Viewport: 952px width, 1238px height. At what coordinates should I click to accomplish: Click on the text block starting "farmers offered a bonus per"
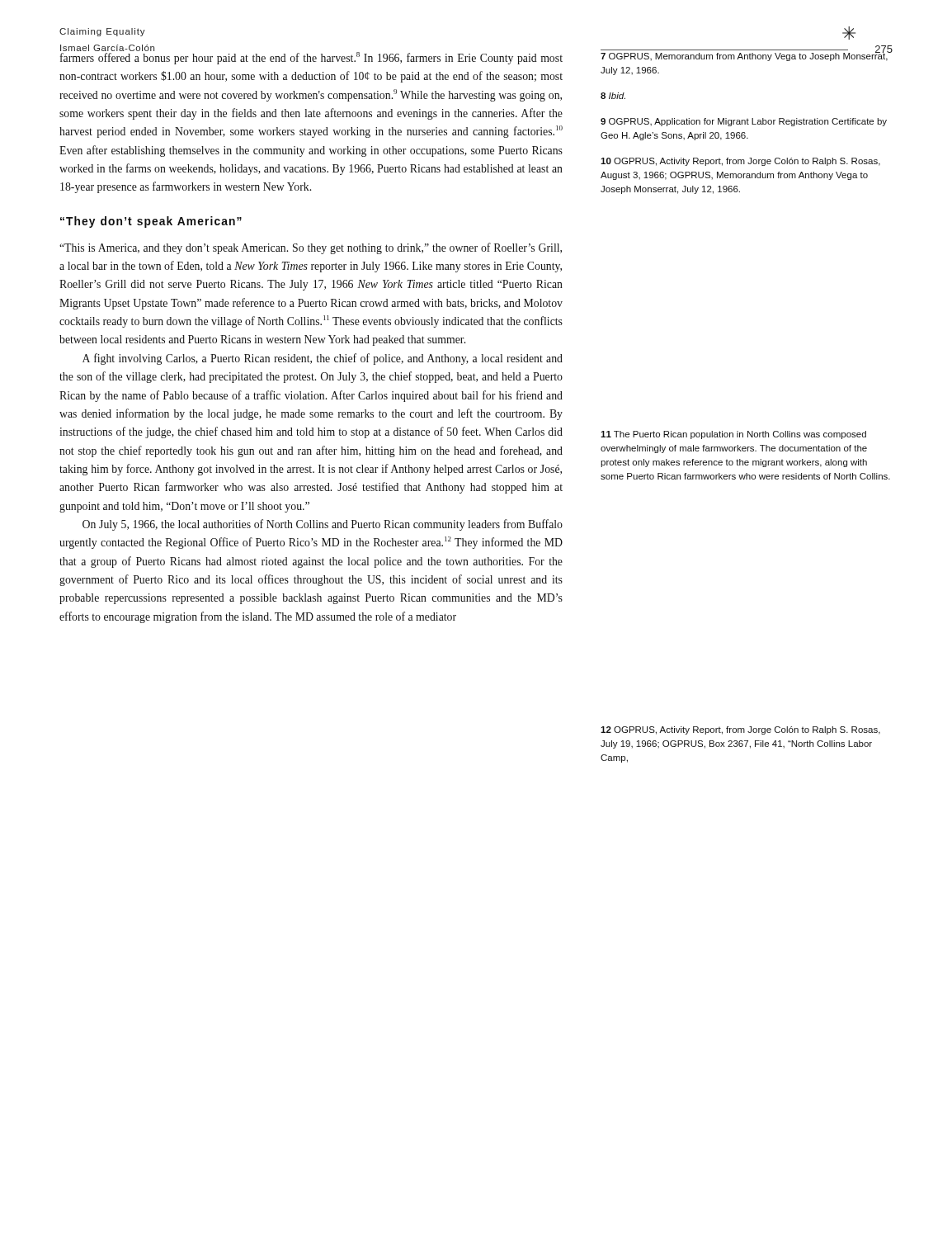pyautogui.click(x=311, y=123)
